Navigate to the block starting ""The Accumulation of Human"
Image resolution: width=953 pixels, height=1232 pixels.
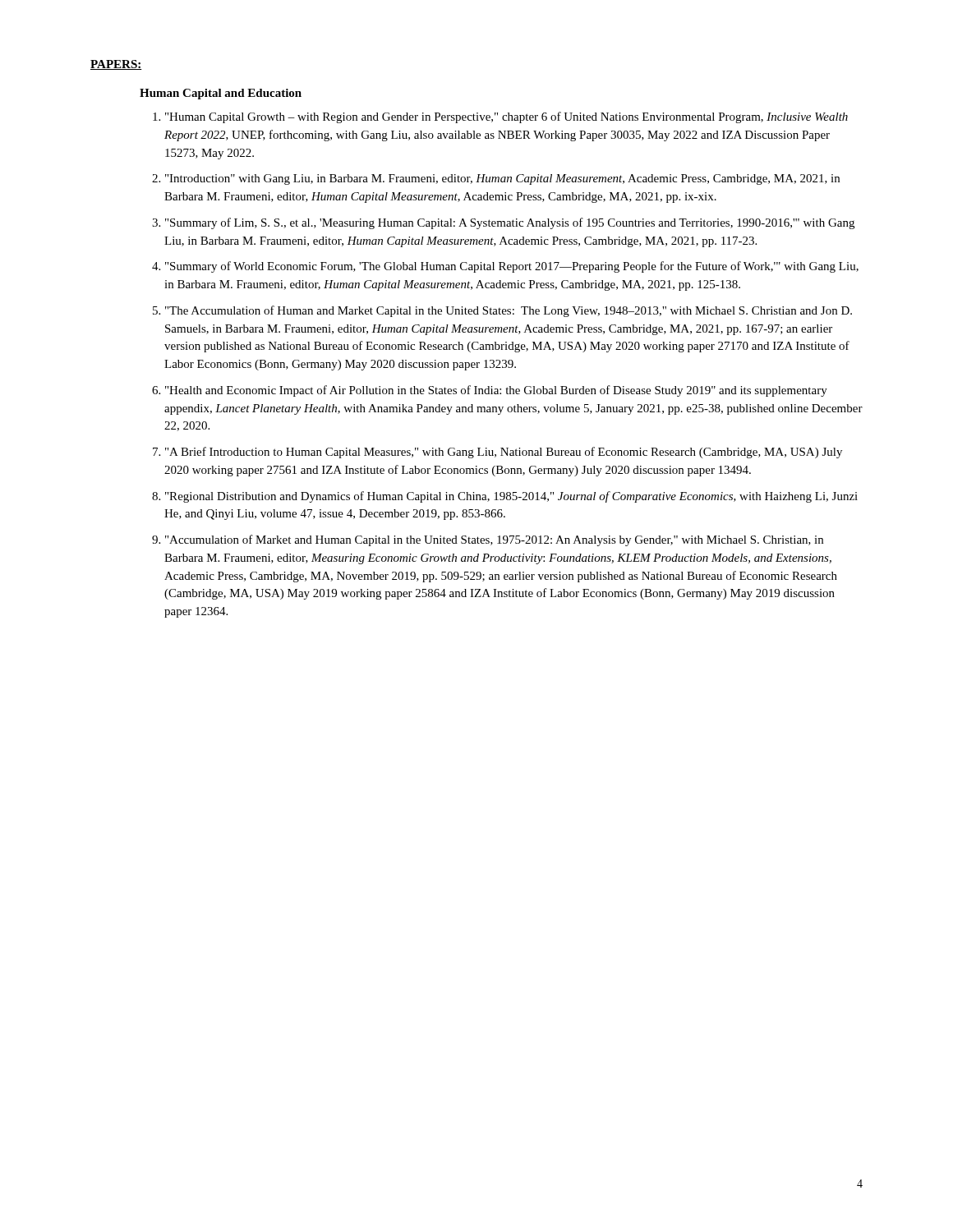point(509,337)
